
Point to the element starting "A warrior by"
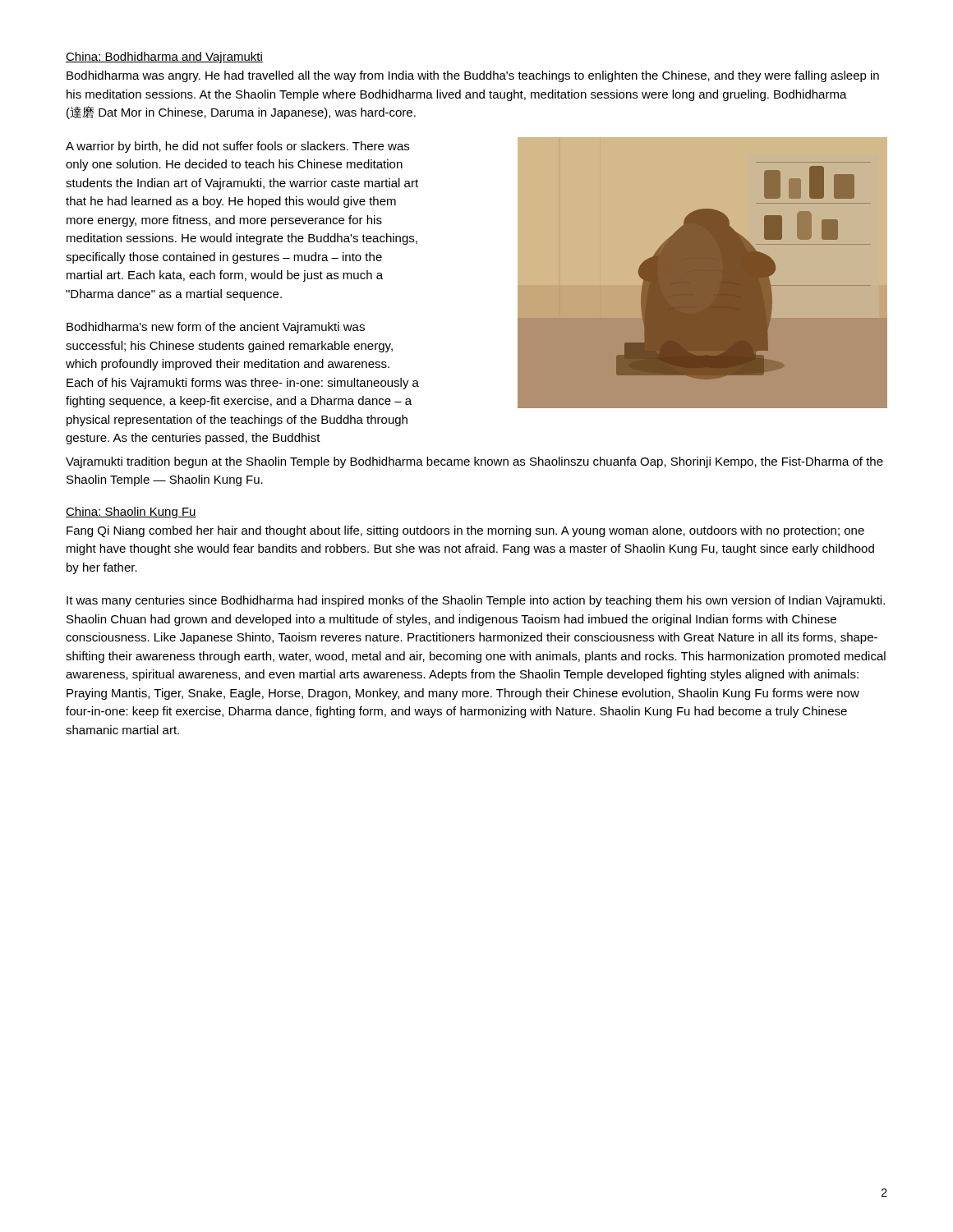(242, 219)
